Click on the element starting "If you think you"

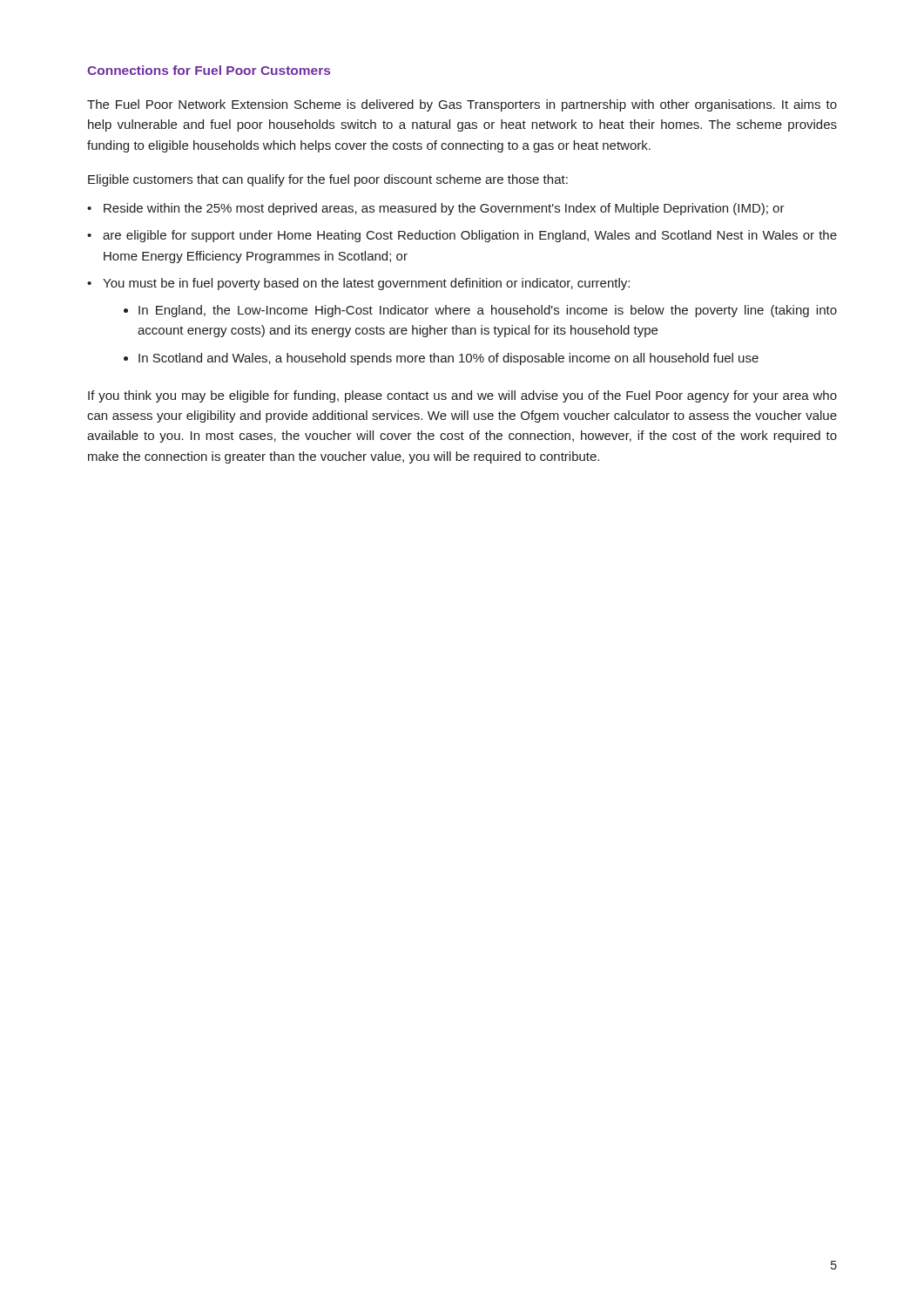coord(462,425)
